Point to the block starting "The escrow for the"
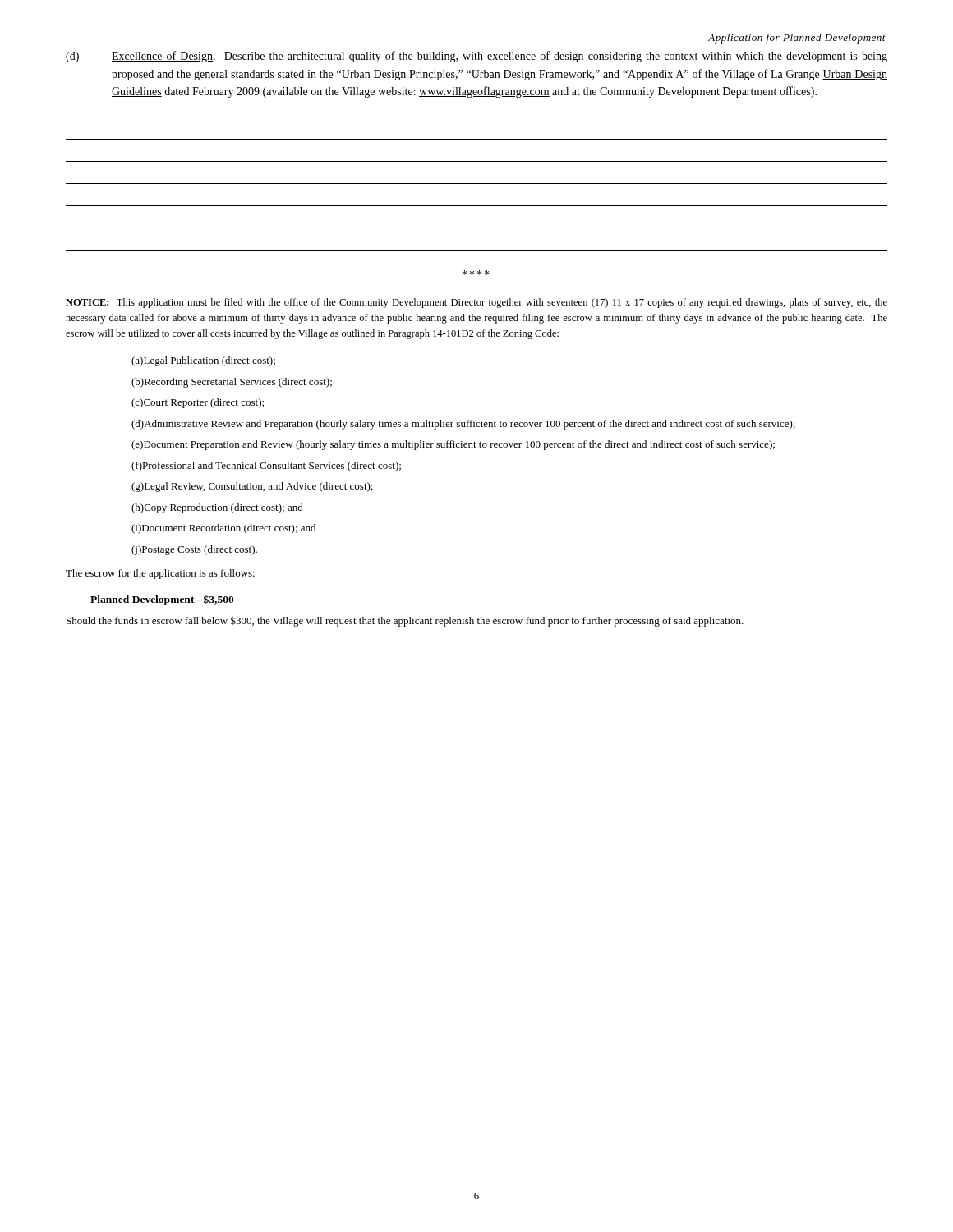The image size is (953, 1232). coord(160,573)
